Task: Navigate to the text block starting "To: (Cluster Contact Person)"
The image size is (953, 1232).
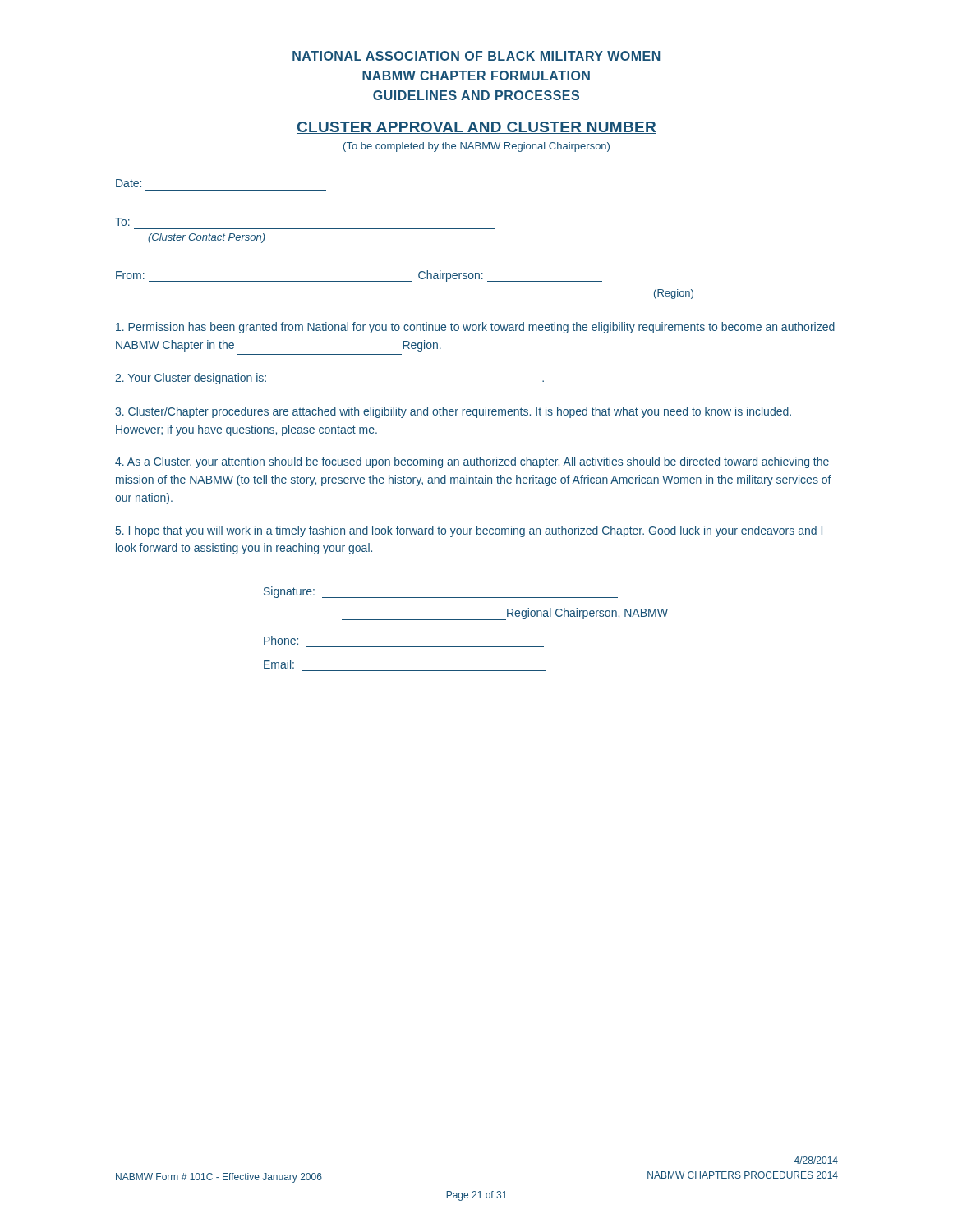Action: click(476, 229)
